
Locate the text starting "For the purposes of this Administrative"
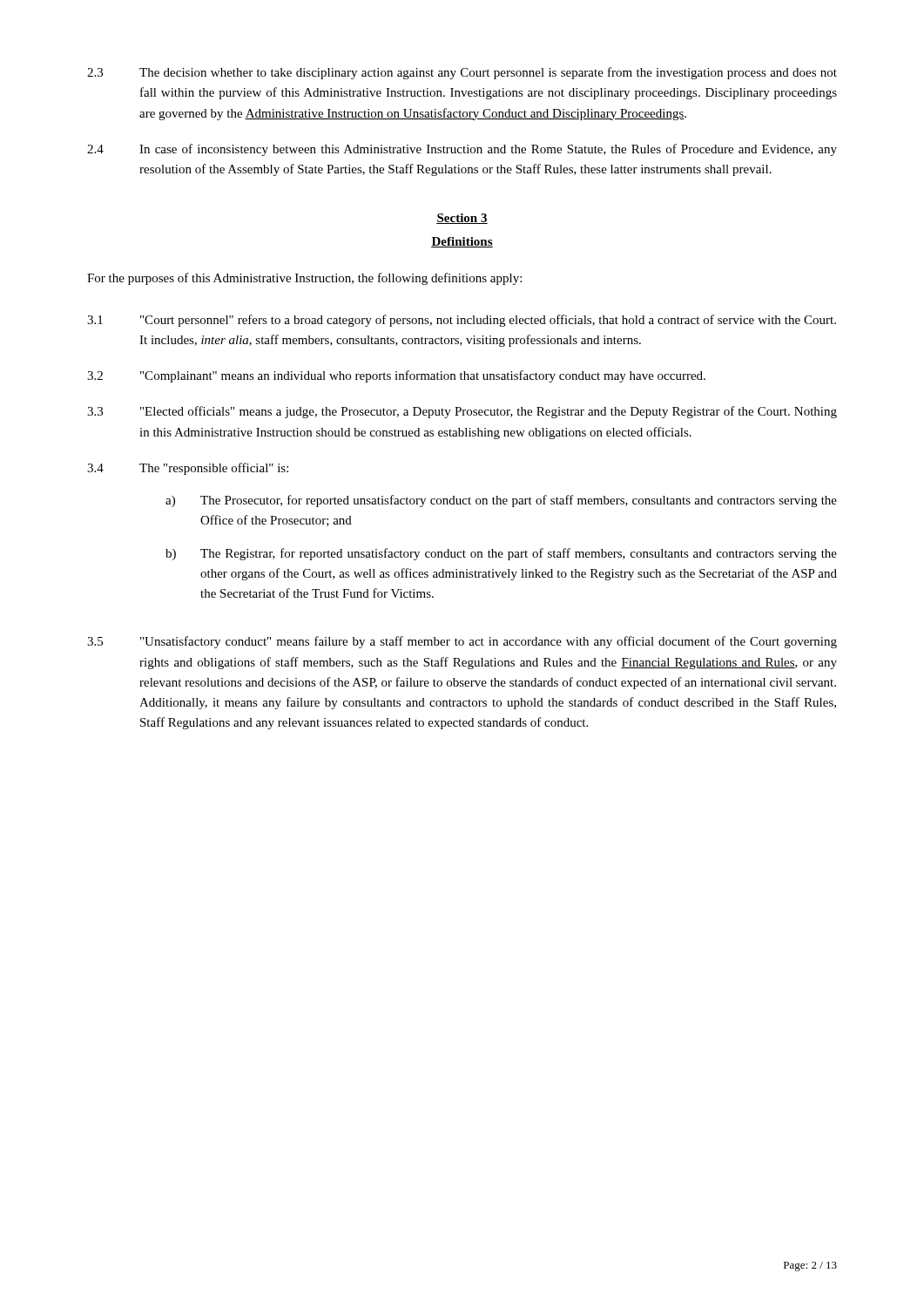tap(305, 278)
